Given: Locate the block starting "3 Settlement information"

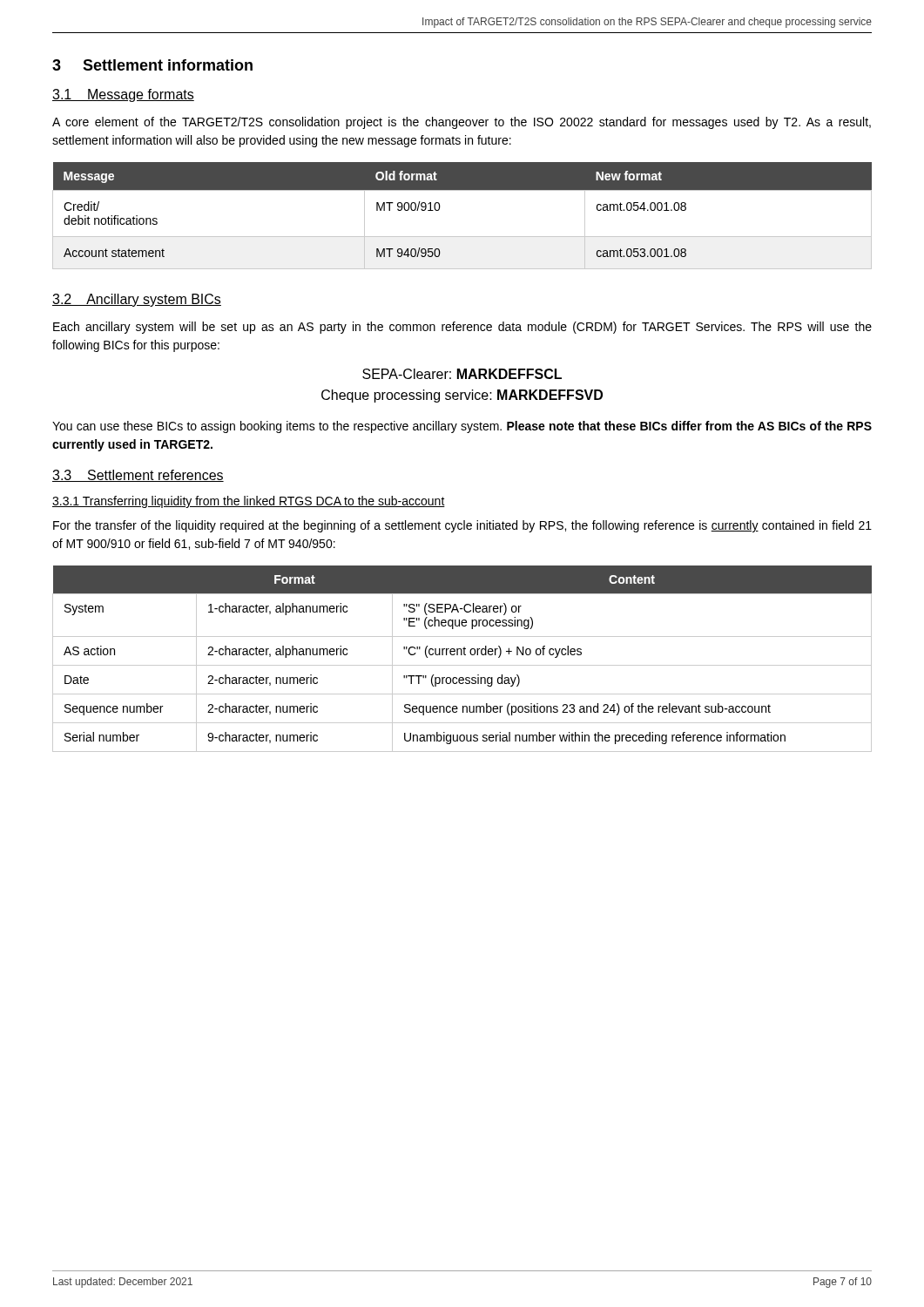Looking at the screenshot, I should point(153,65).
